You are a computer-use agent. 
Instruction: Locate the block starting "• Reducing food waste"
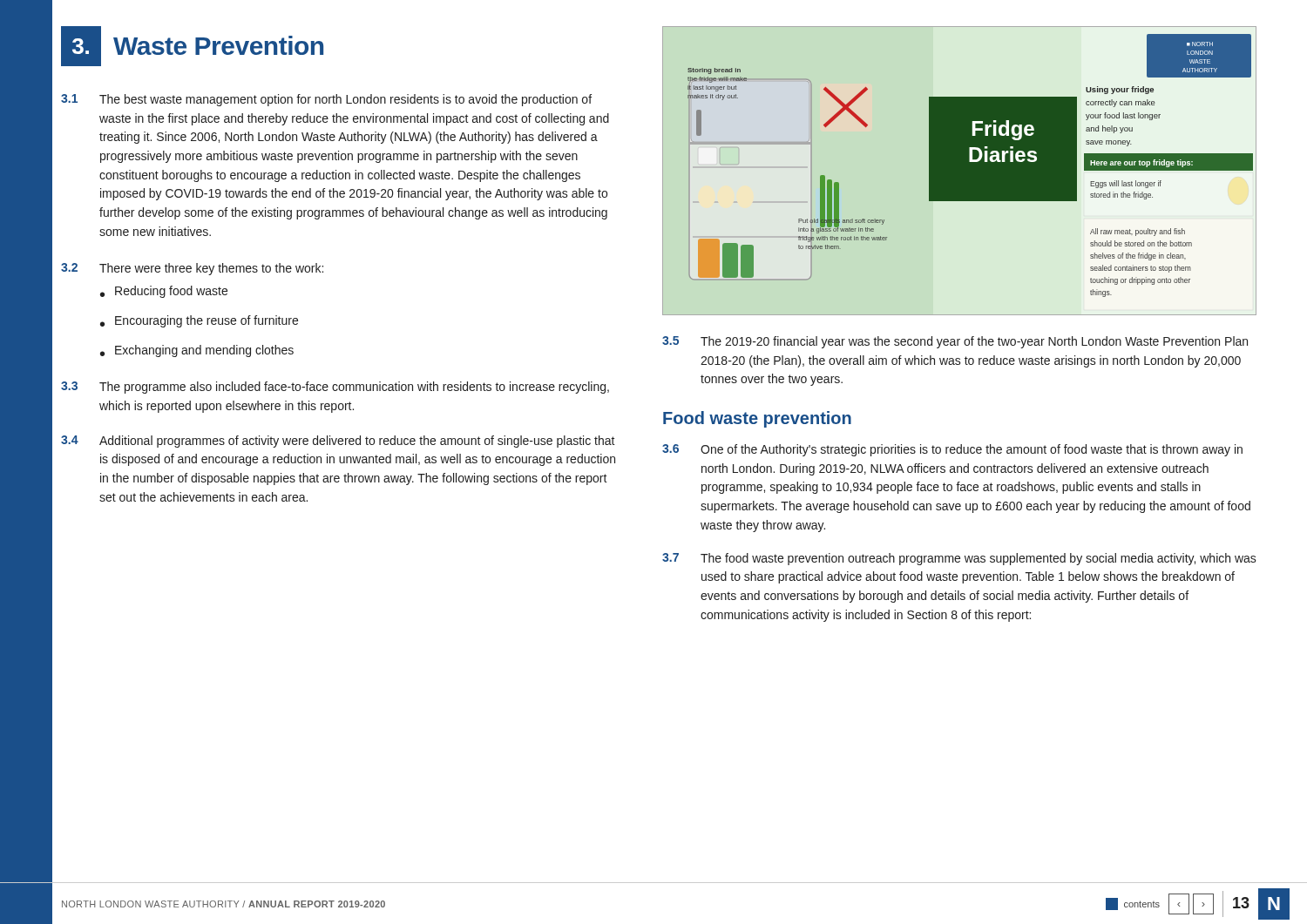pos(164,295)
